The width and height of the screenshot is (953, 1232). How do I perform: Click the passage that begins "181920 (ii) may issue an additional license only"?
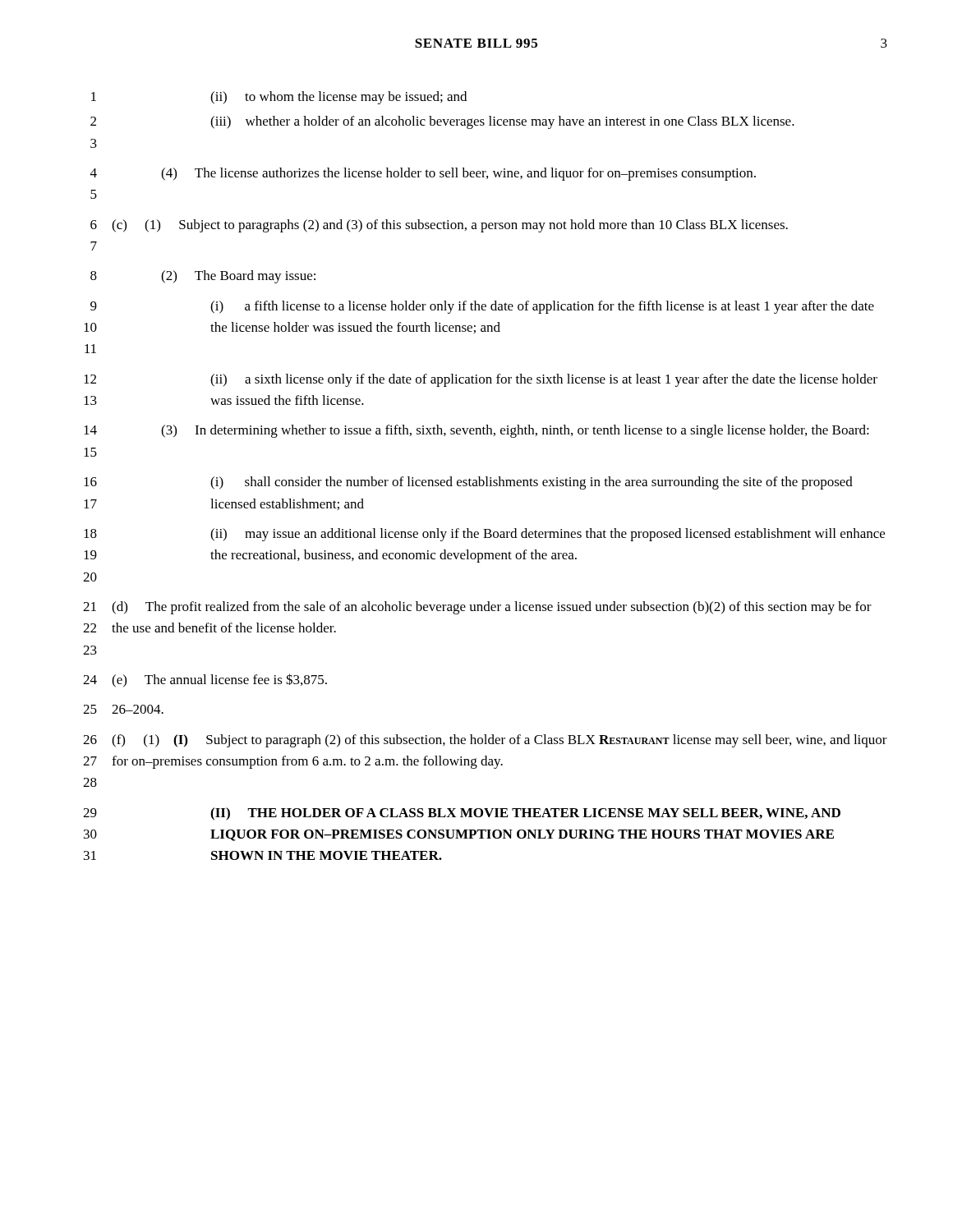pos(476,556)
